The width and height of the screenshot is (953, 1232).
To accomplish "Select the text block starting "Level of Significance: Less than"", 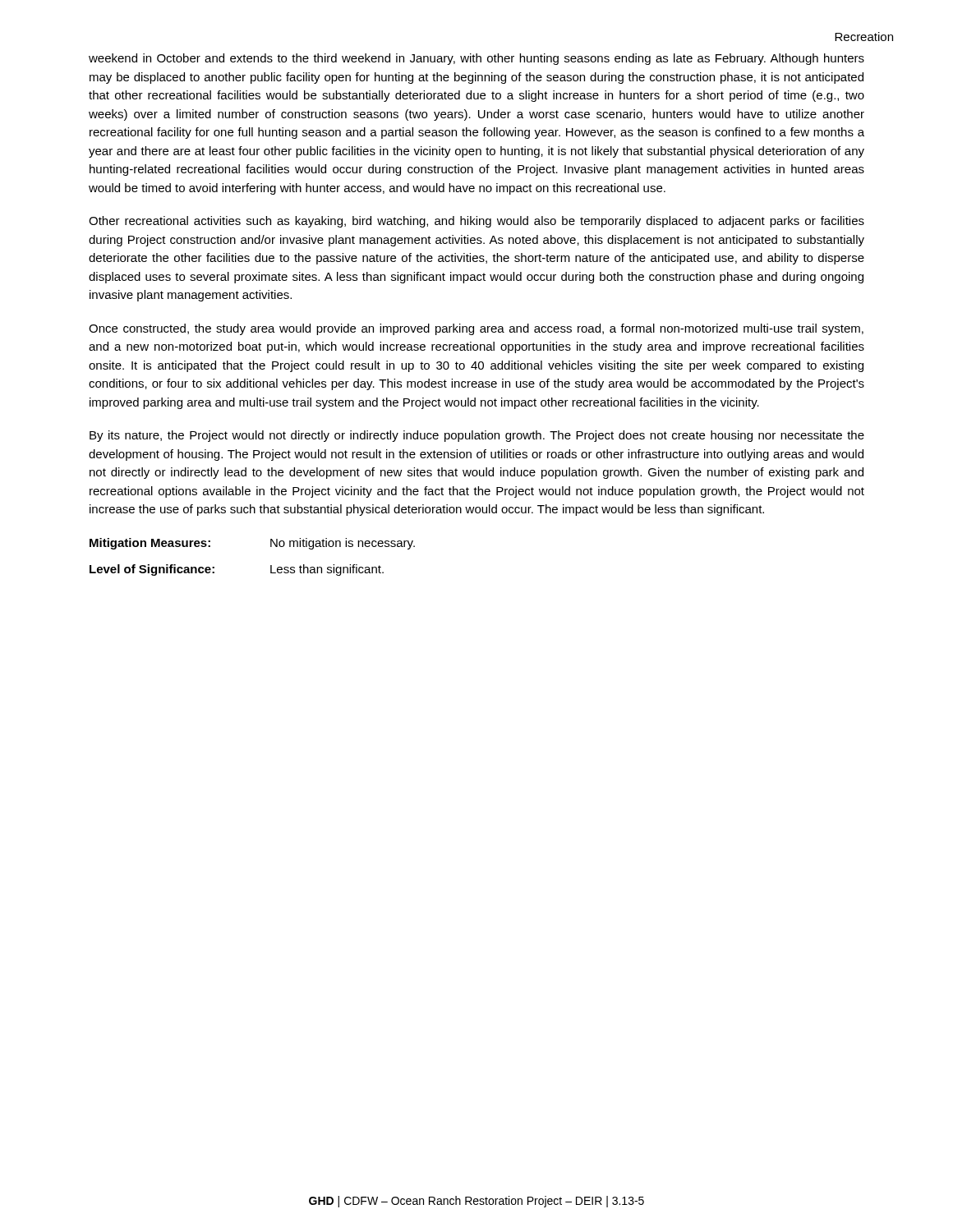I will (x=152, y=570).
